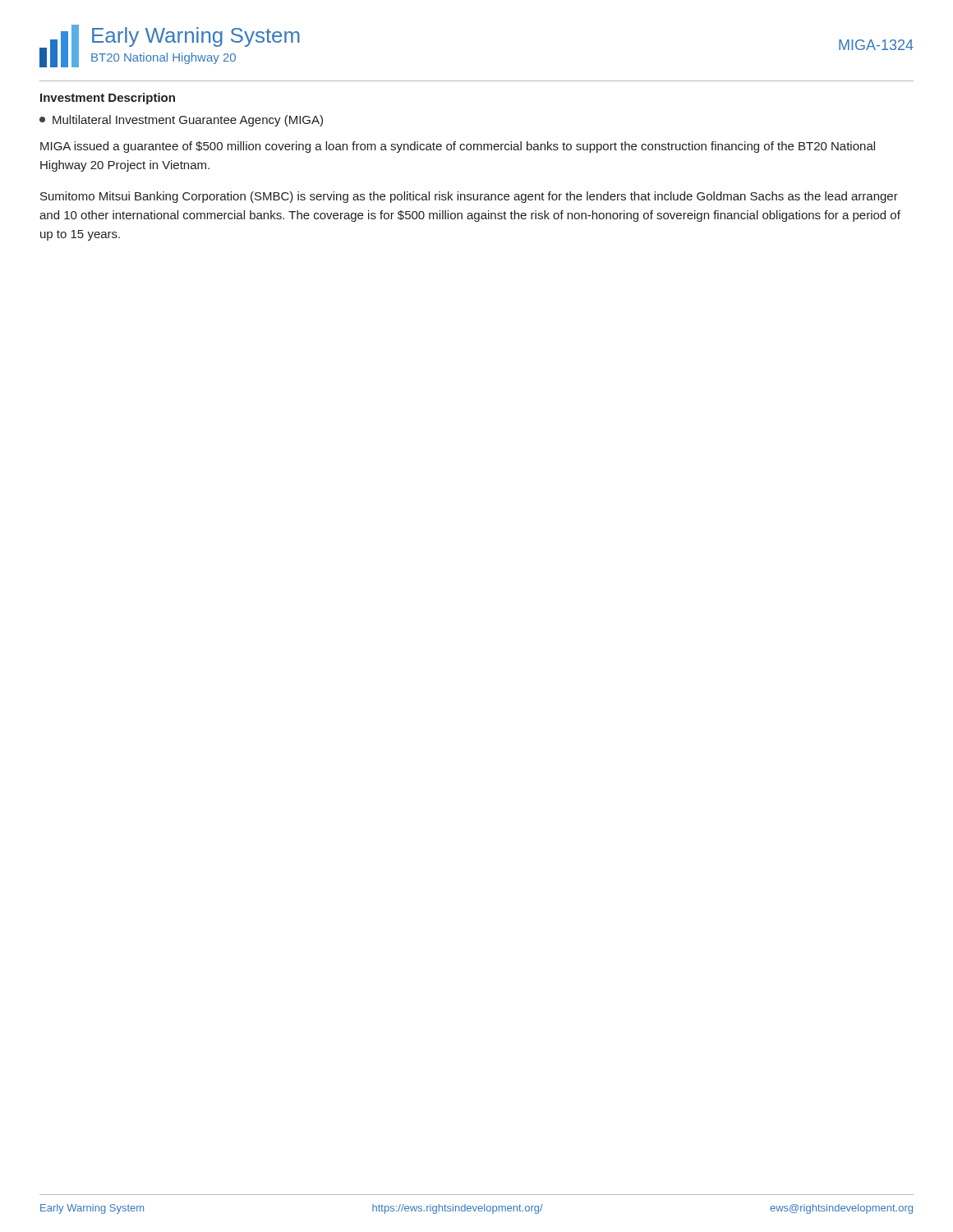
Task: Find the text block containing "Sumitomo Mitsui Banking Corporation"
Action: (470, 215)
